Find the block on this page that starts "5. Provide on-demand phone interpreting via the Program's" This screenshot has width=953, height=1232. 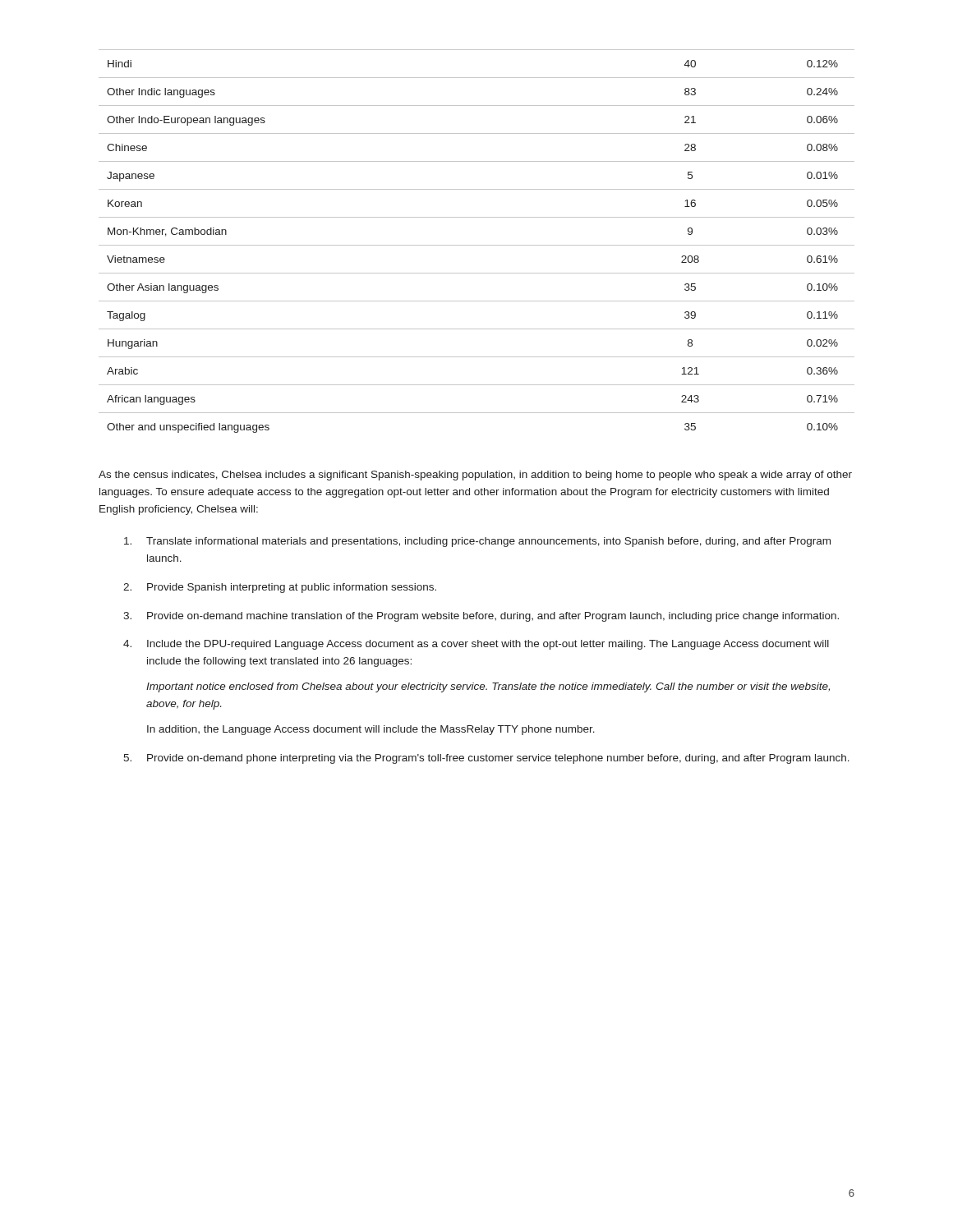click(489, 759)
